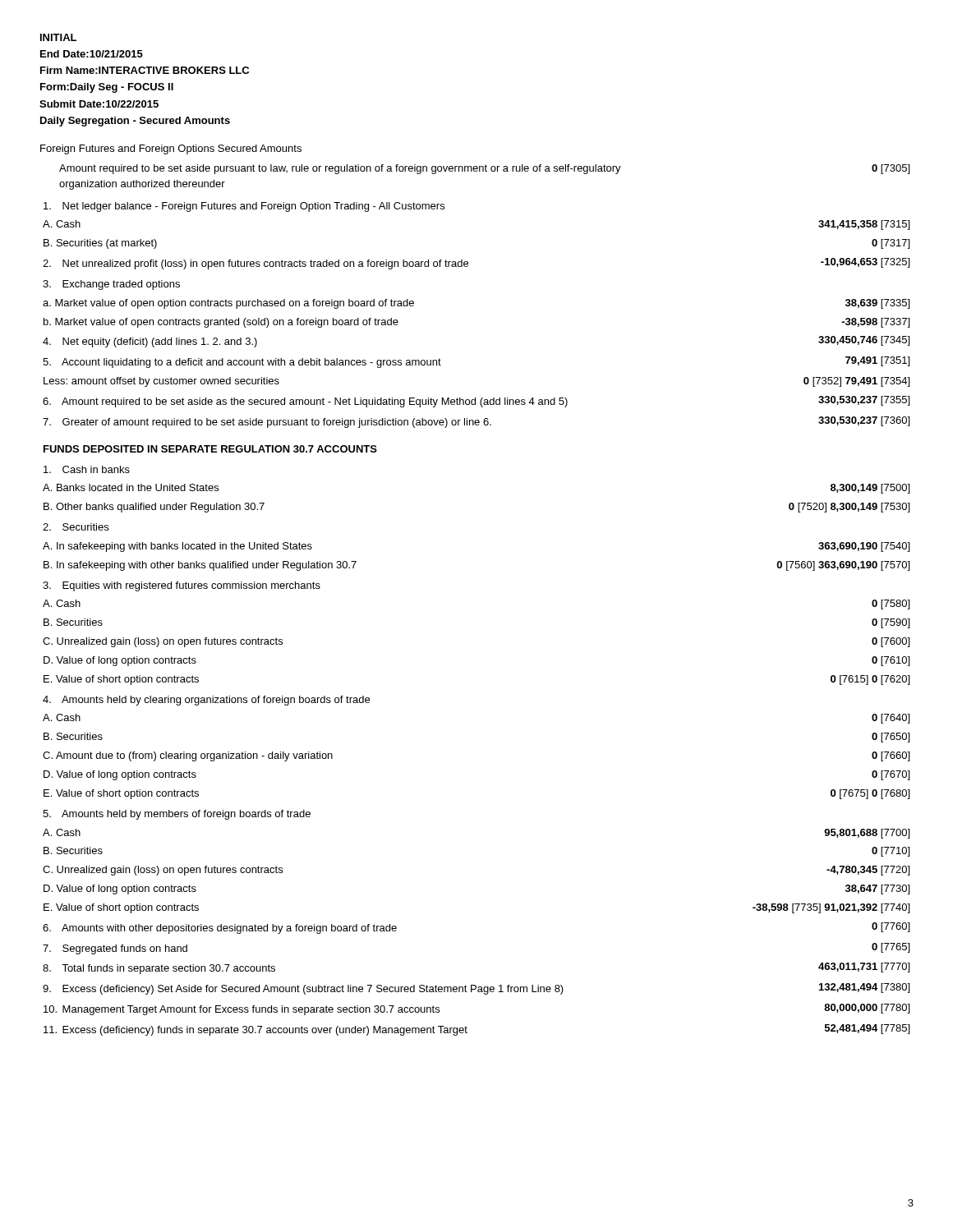Click on the list item that says "A. Cash 0 [7640]"
The height and width of the screenshot is (1232, 953).
[x=59, y=720]
